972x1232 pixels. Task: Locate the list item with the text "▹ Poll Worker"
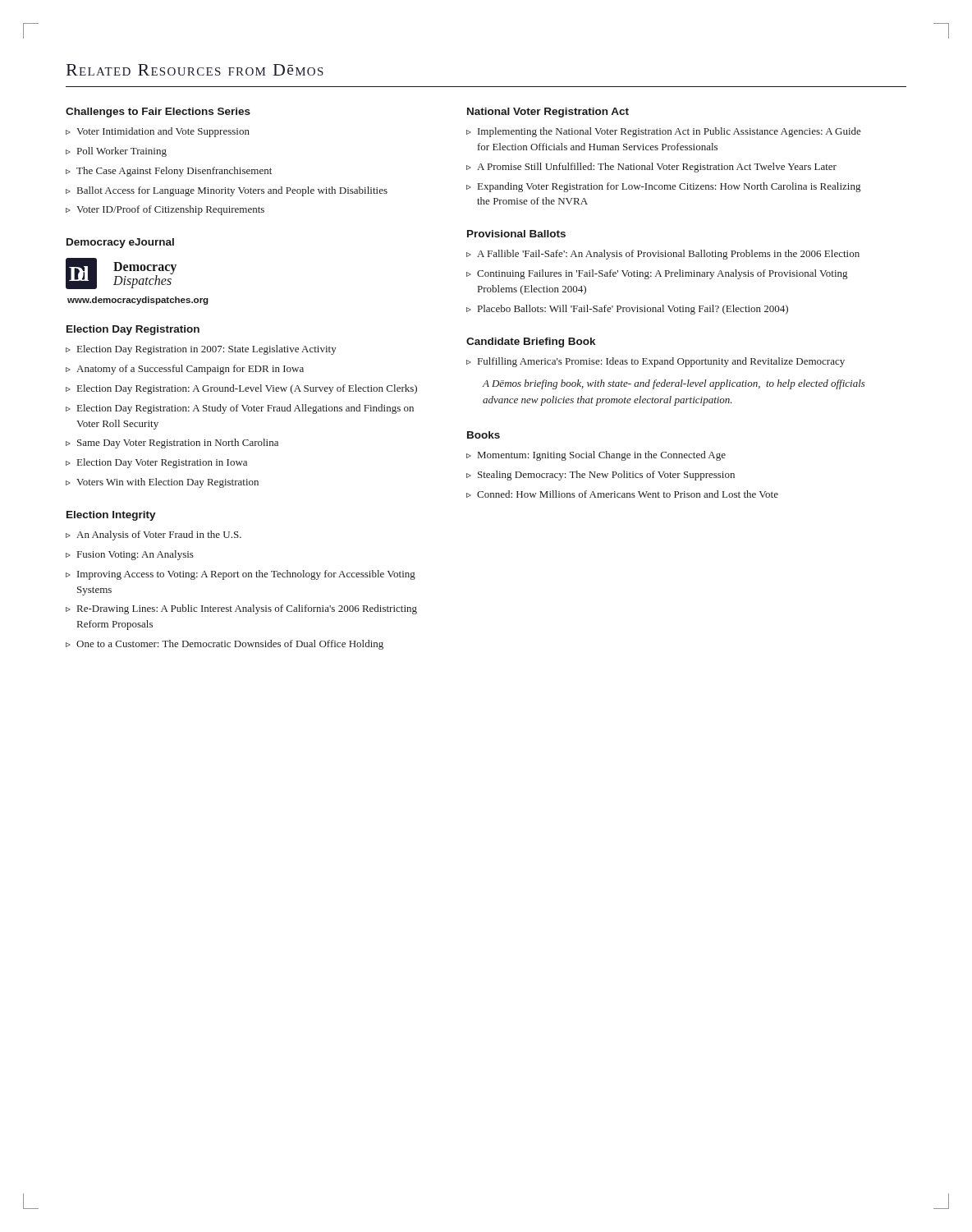pyautogui.click(x=116, y=152)
